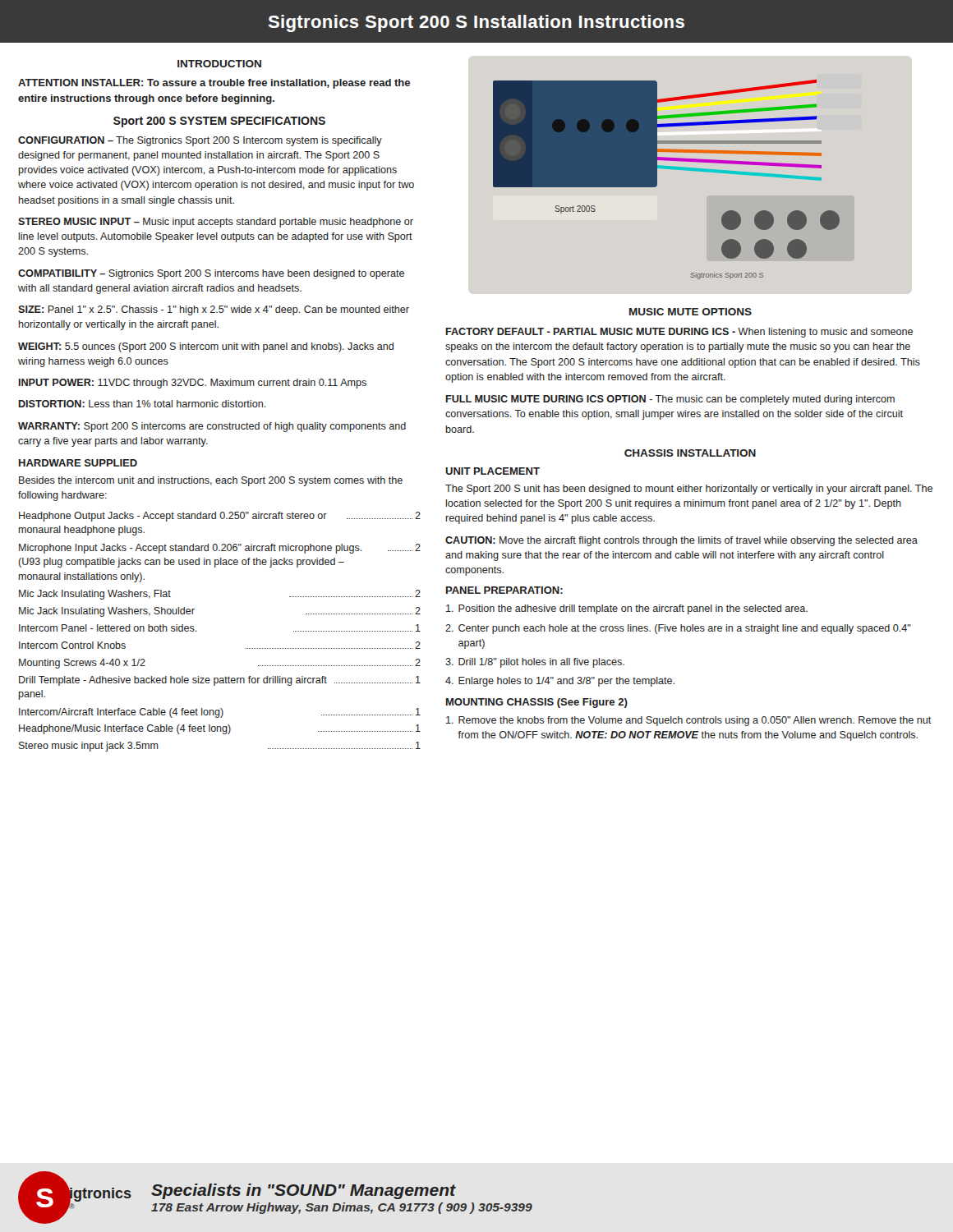The height and width of the screenshot is (1232, 953).
Task: Find the section header with the text "HARDWARE SUPPLIED"
Action: pyautogui.click(x=78, y=463)
